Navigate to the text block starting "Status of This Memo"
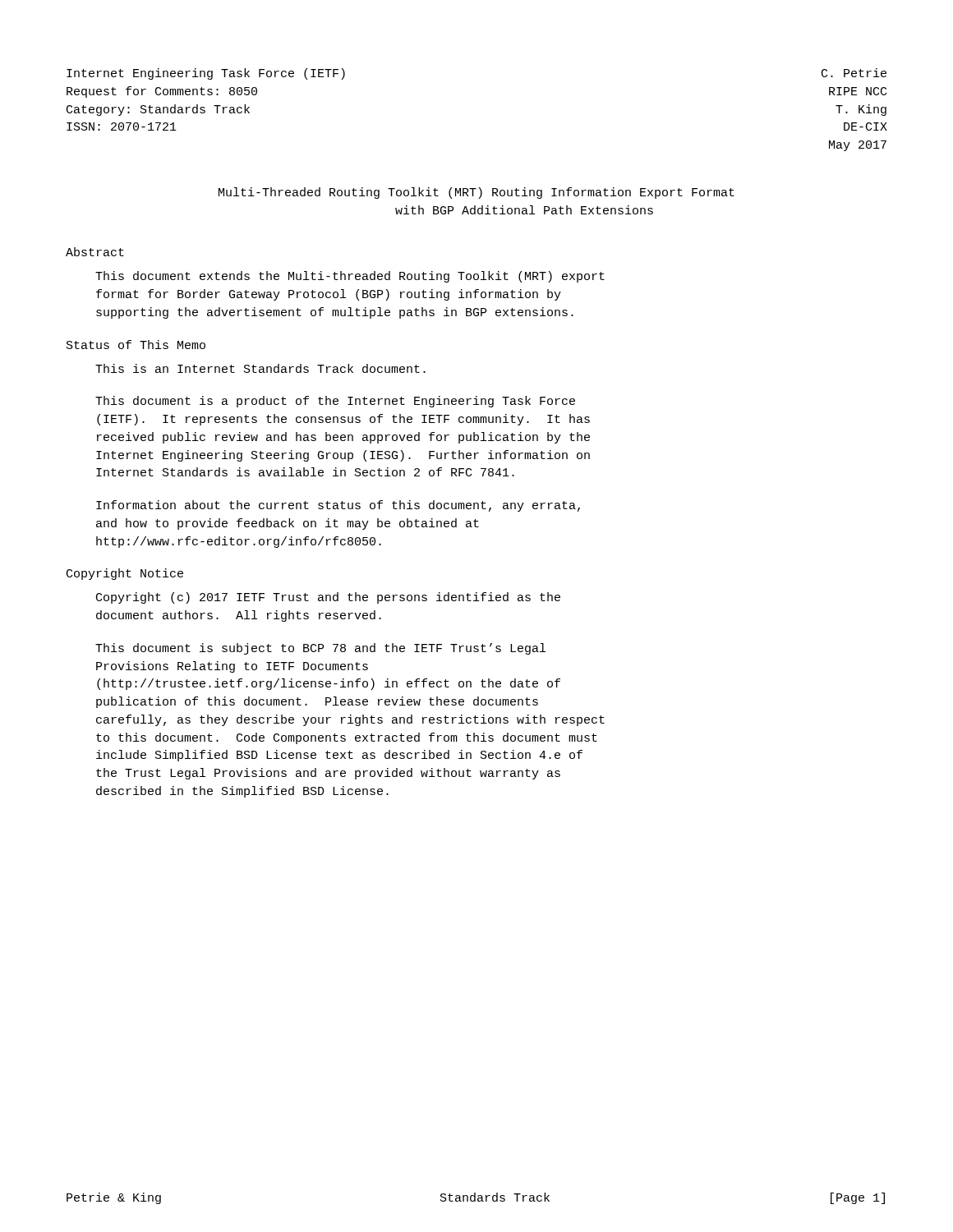This screenshot has width=953, height=1232. pyautogui.click(x=136, y=346)
